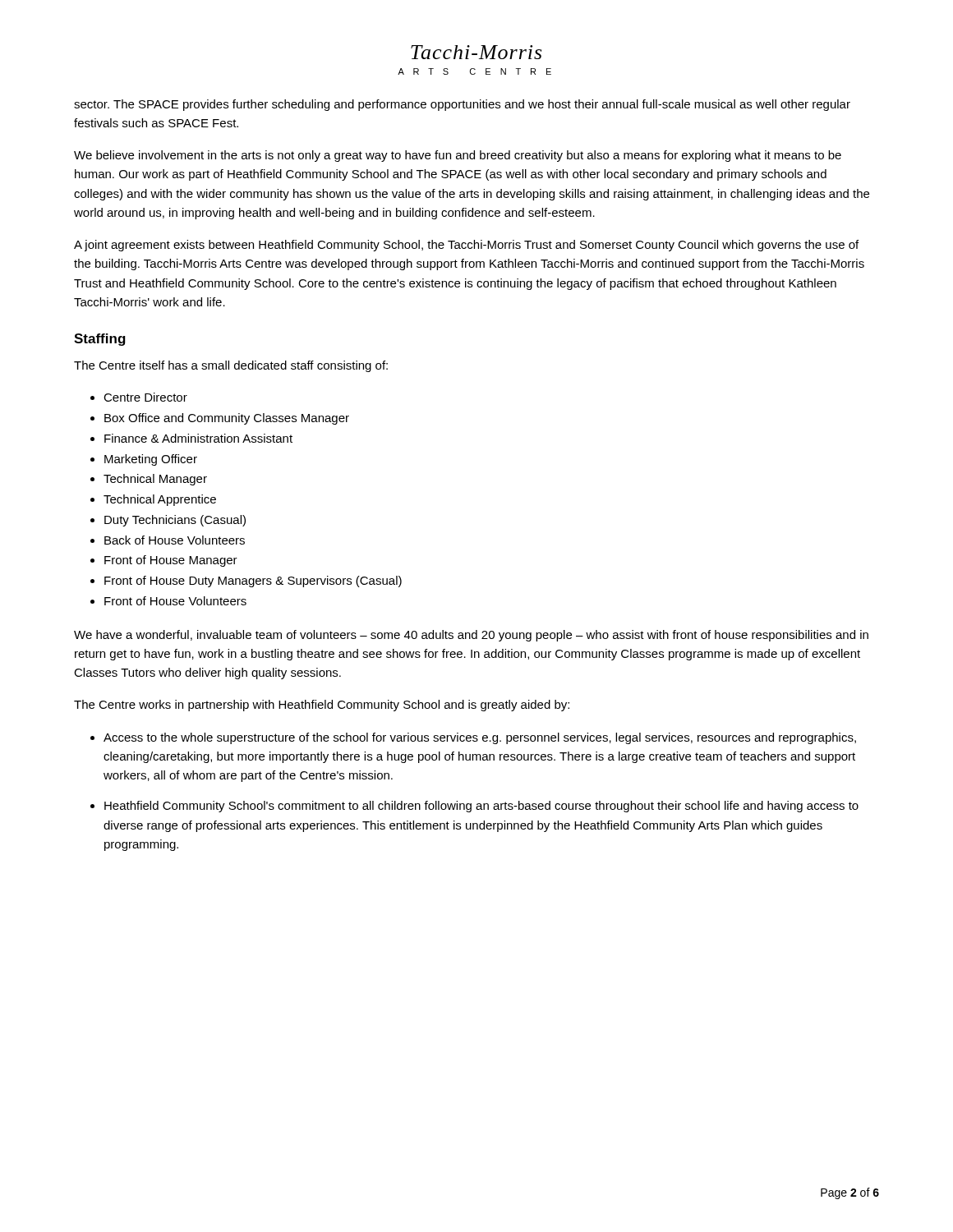Click the passage that begins "A joint agreement exists between Heathfield Community School,"
The image size is (953, 1232).
(x=469, y=273)
